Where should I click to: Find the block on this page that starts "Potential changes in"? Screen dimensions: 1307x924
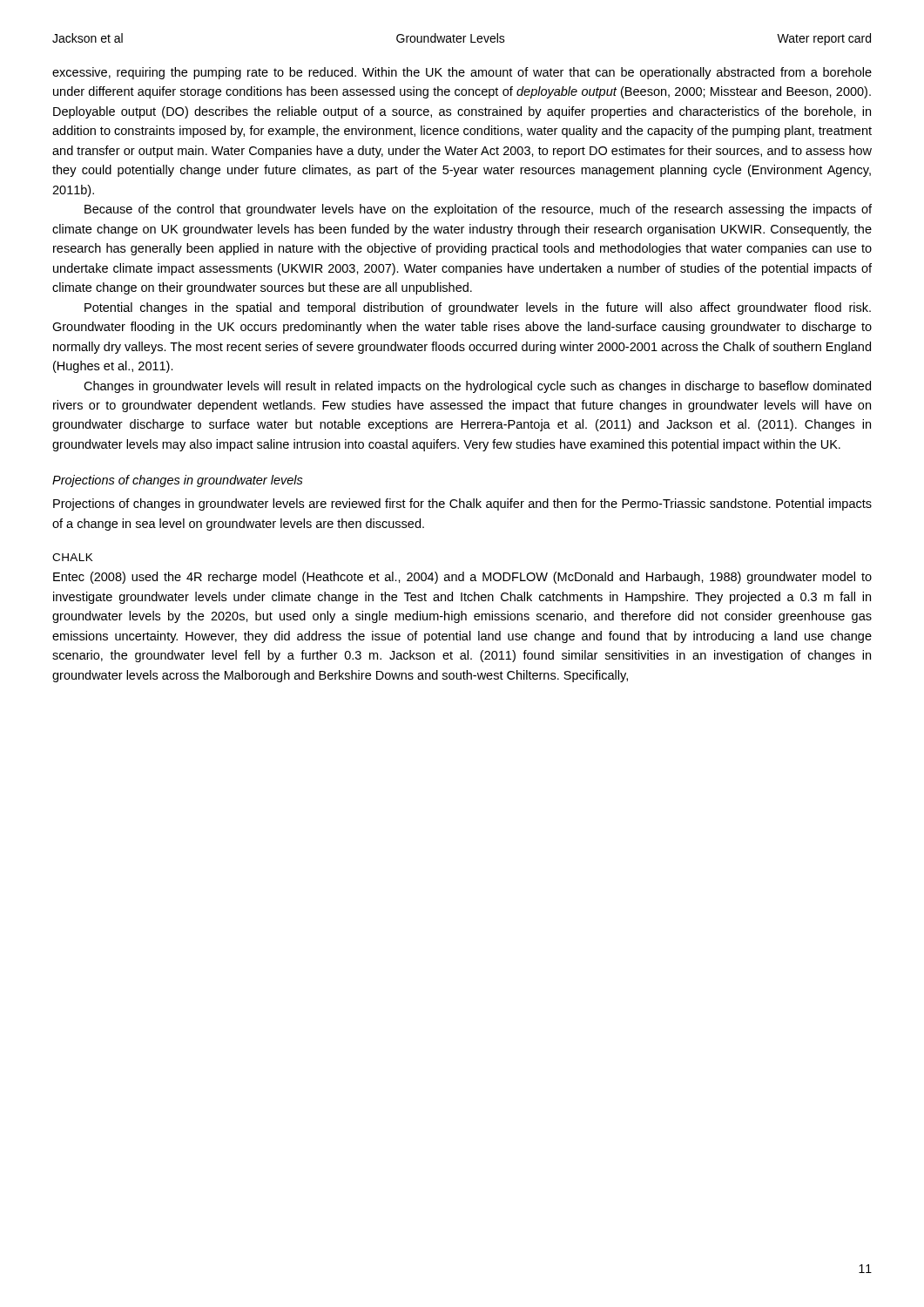462,337
